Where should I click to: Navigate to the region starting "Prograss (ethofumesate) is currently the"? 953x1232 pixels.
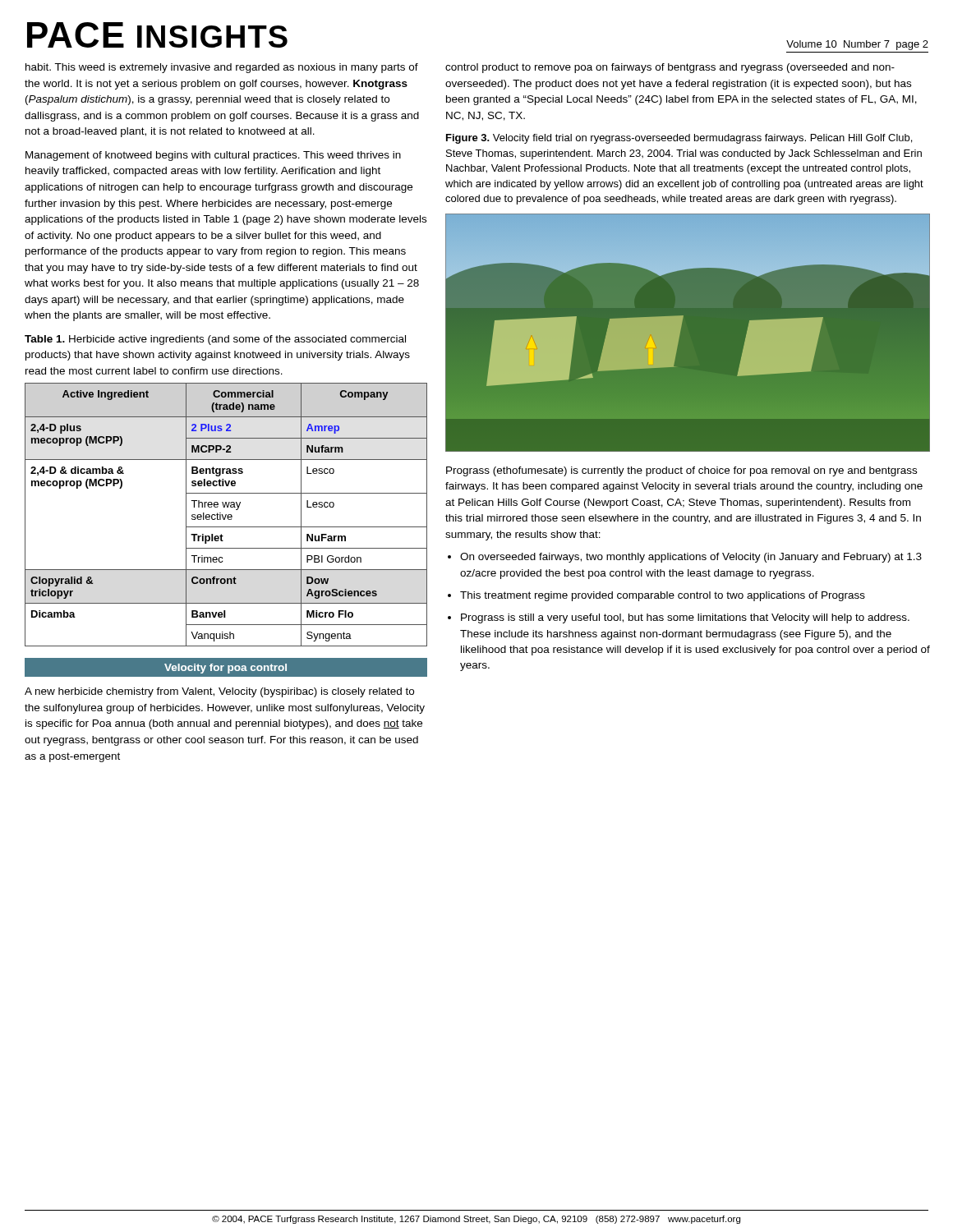click(x=688, y=502)
